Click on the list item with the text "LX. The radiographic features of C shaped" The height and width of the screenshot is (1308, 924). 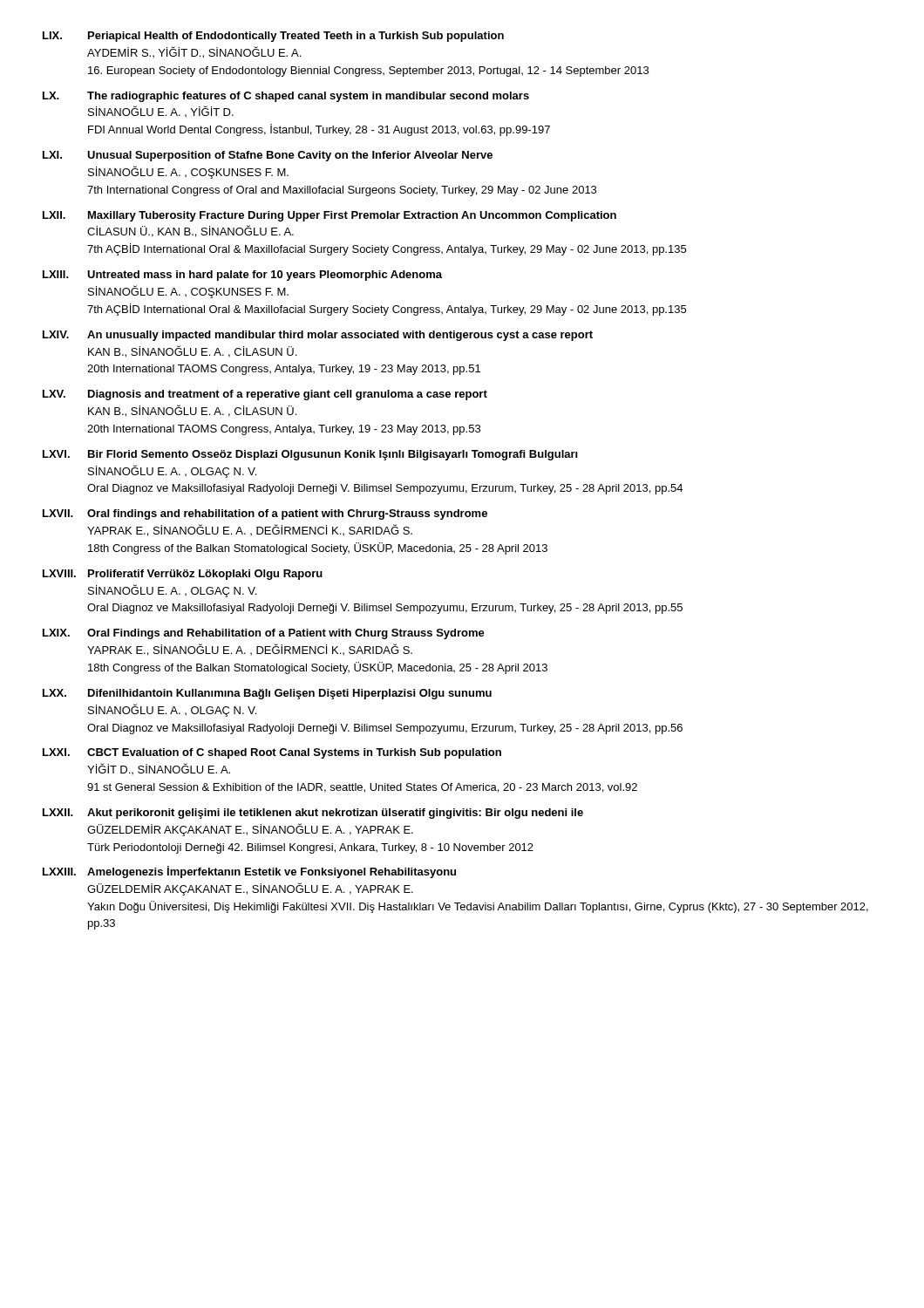tap(286, 97)
